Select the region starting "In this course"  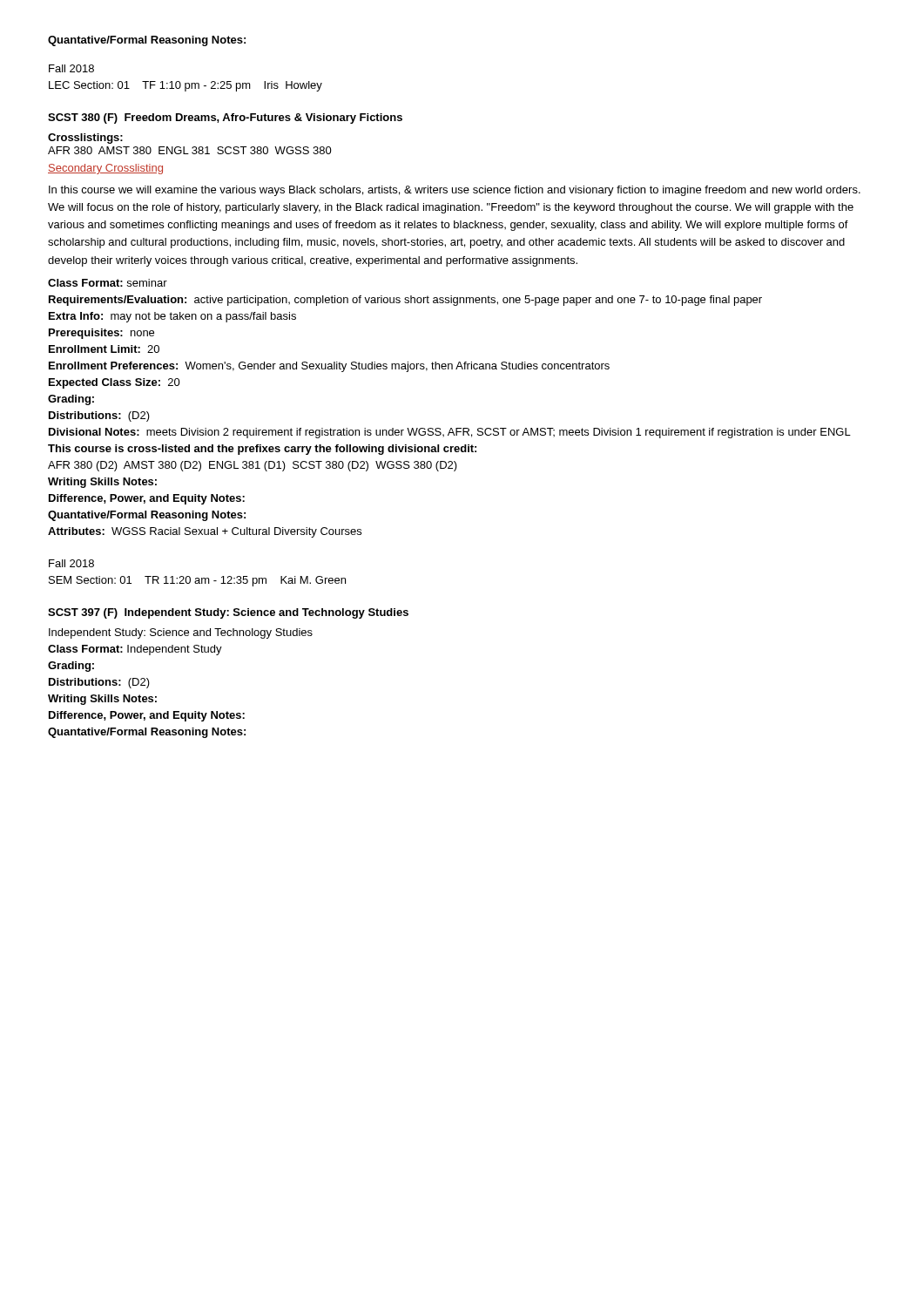[454, 225]
